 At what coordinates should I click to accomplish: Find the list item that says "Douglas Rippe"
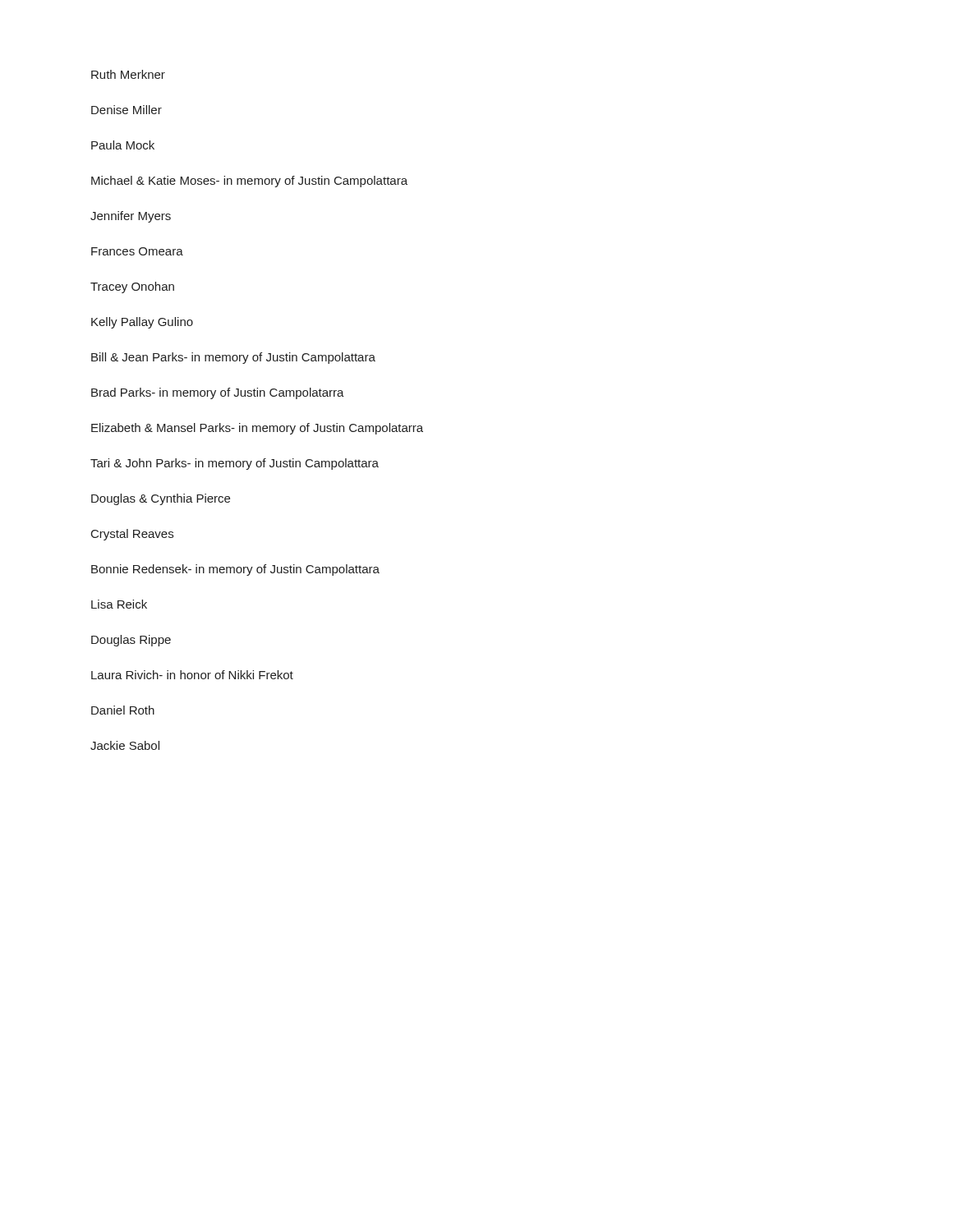131,639
